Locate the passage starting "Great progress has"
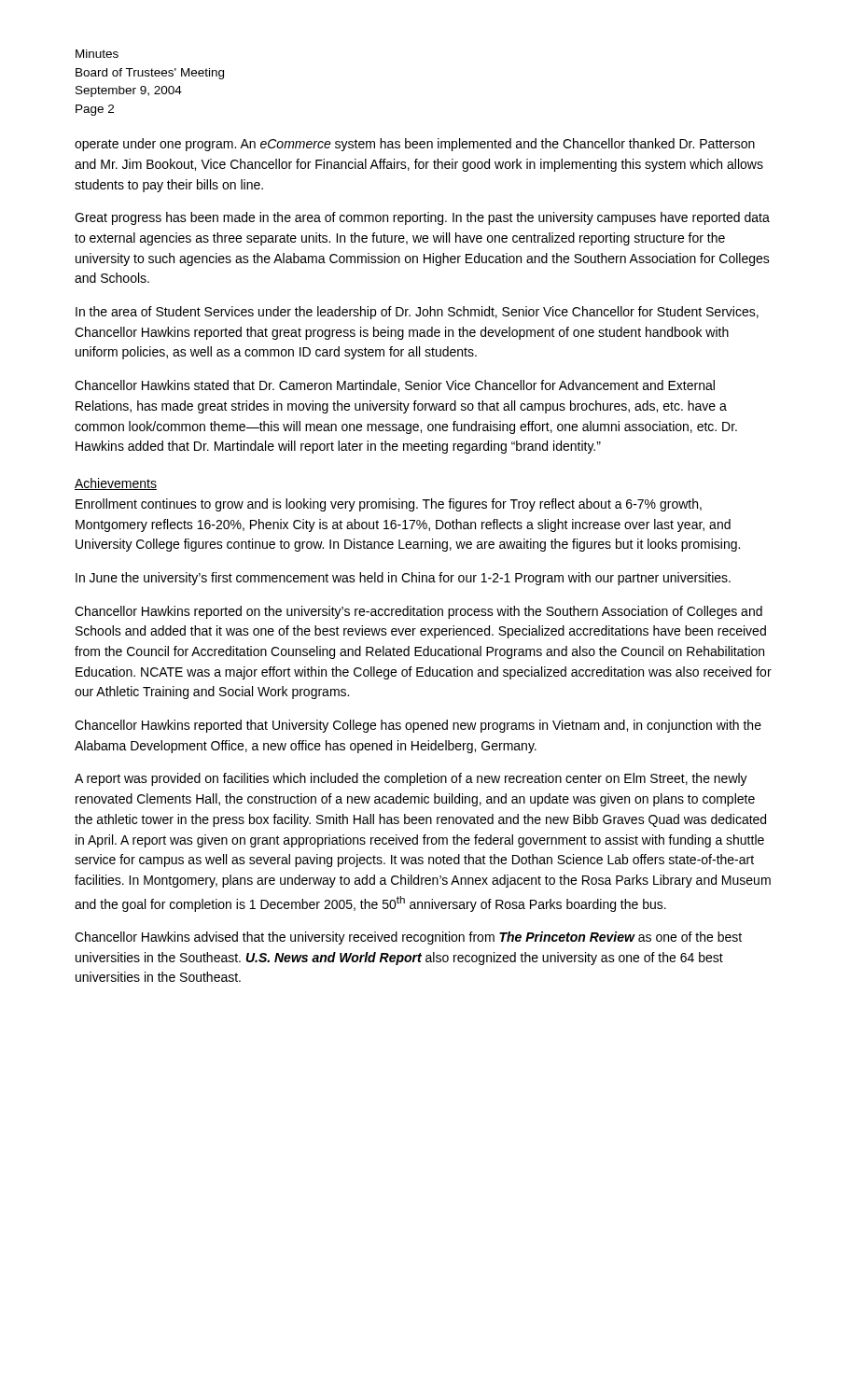This screenshot has height=1400, width=850. pos(422,248)
